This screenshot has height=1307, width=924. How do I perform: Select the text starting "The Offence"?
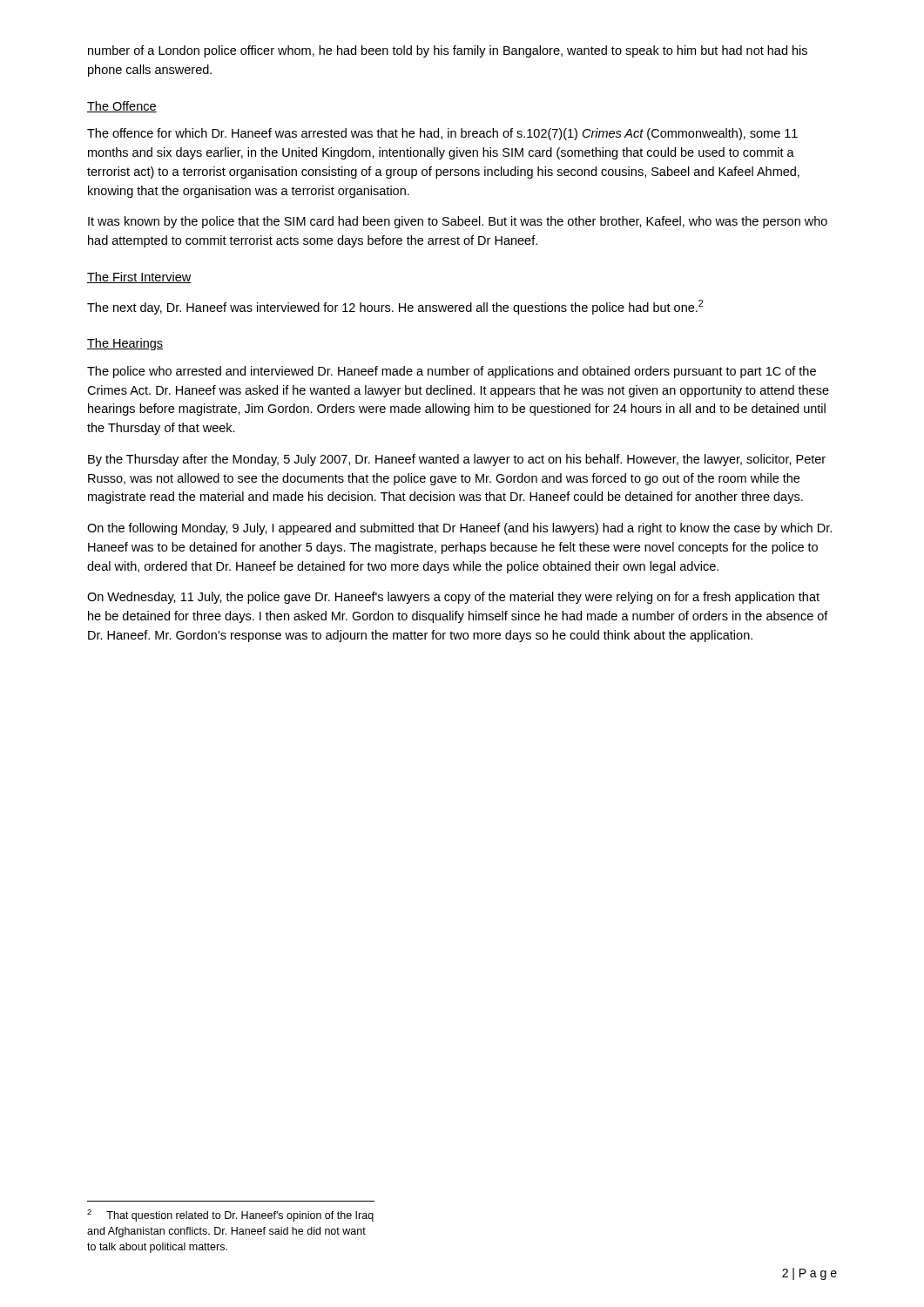click(122, 106)
